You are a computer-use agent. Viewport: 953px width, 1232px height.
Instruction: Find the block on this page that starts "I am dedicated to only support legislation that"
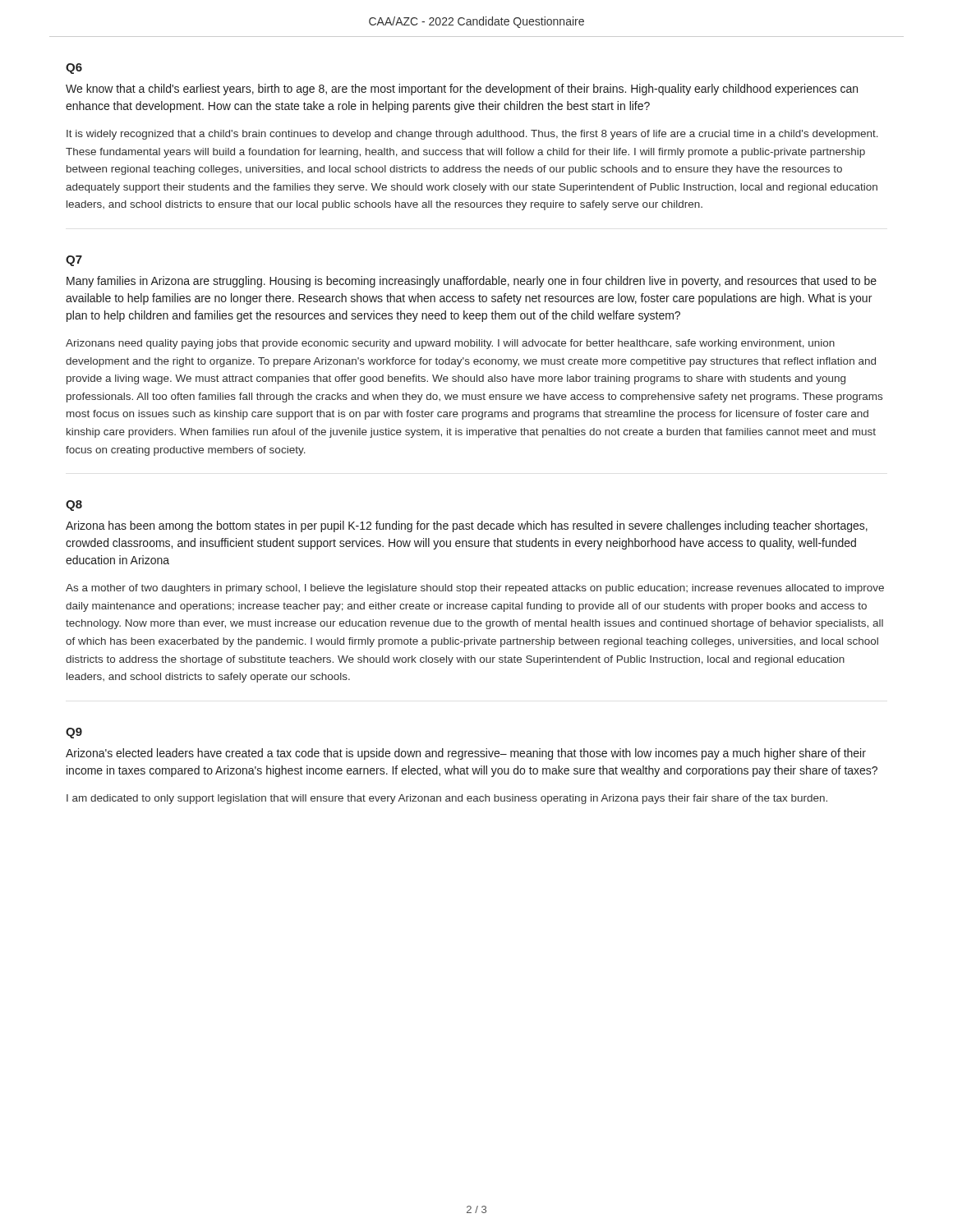click(x=447, y=798)
